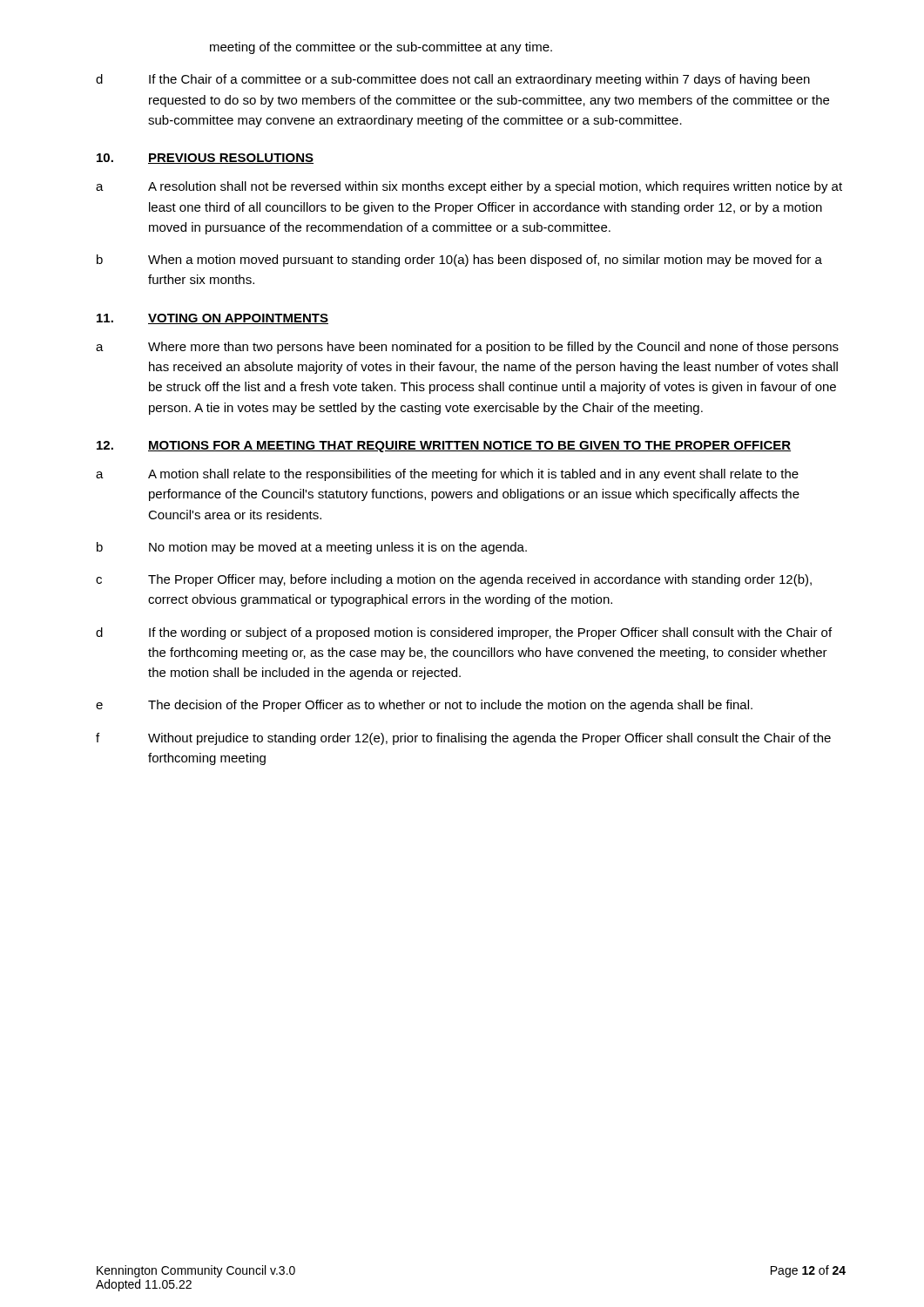Click the passage that begins "b No motion may be moved at"
This screenshot has width=924, height=1307.
(471, 547)
